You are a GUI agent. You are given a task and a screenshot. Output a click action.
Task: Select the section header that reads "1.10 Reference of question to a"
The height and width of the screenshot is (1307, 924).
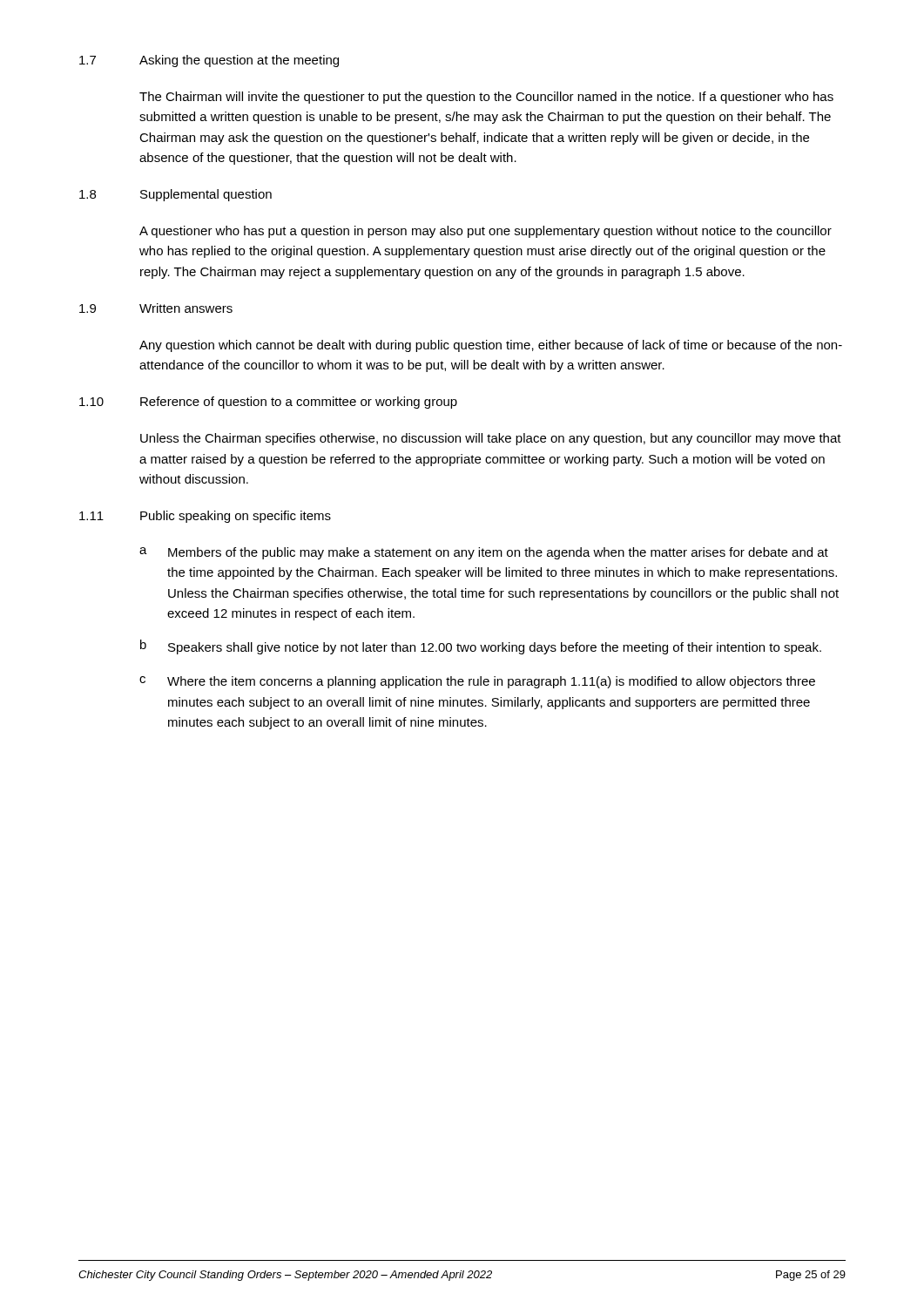268,401
